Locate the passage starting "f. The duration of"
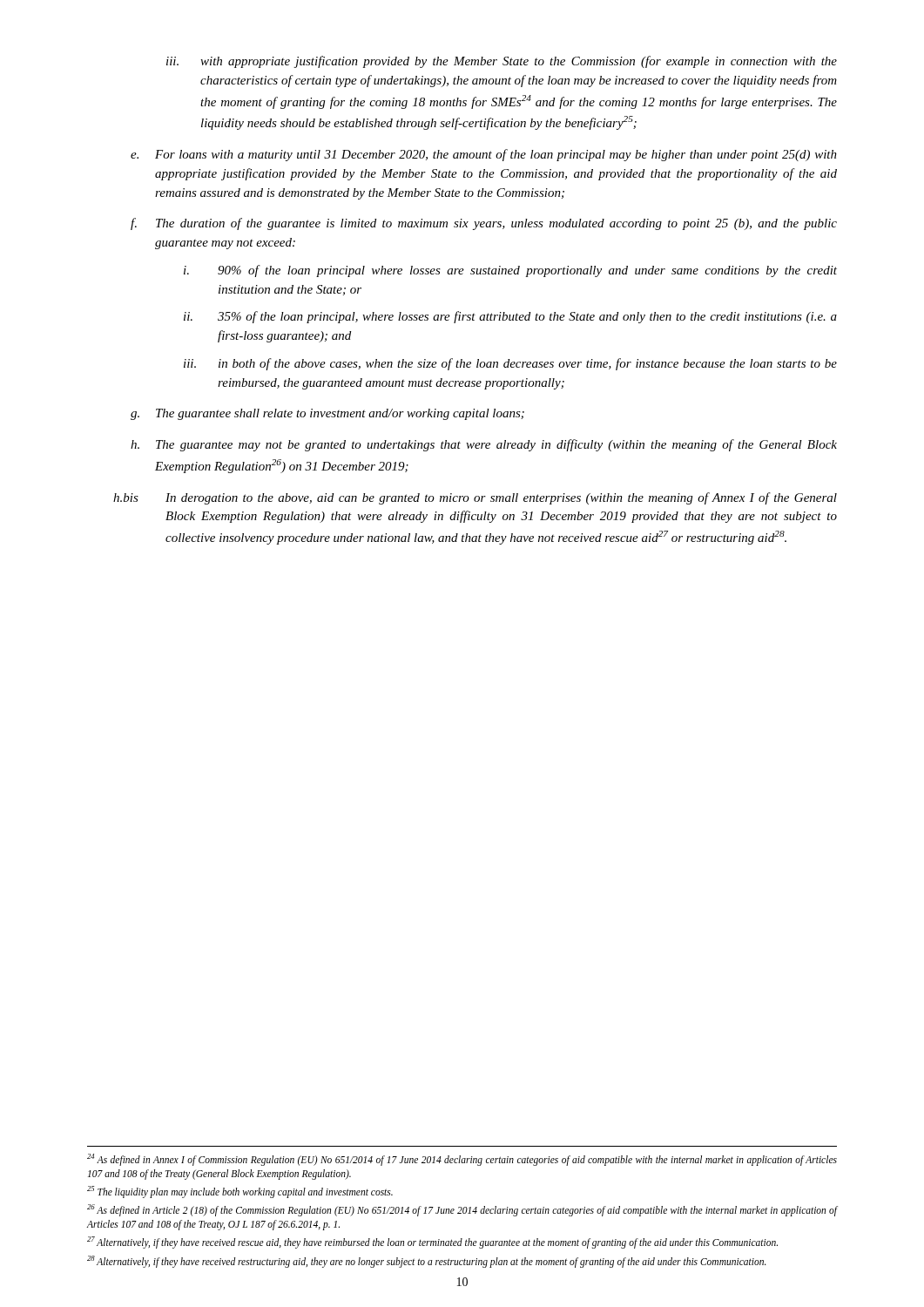Image resolution: width=924 pixels, height=1307 pixels. click(484, 234)
